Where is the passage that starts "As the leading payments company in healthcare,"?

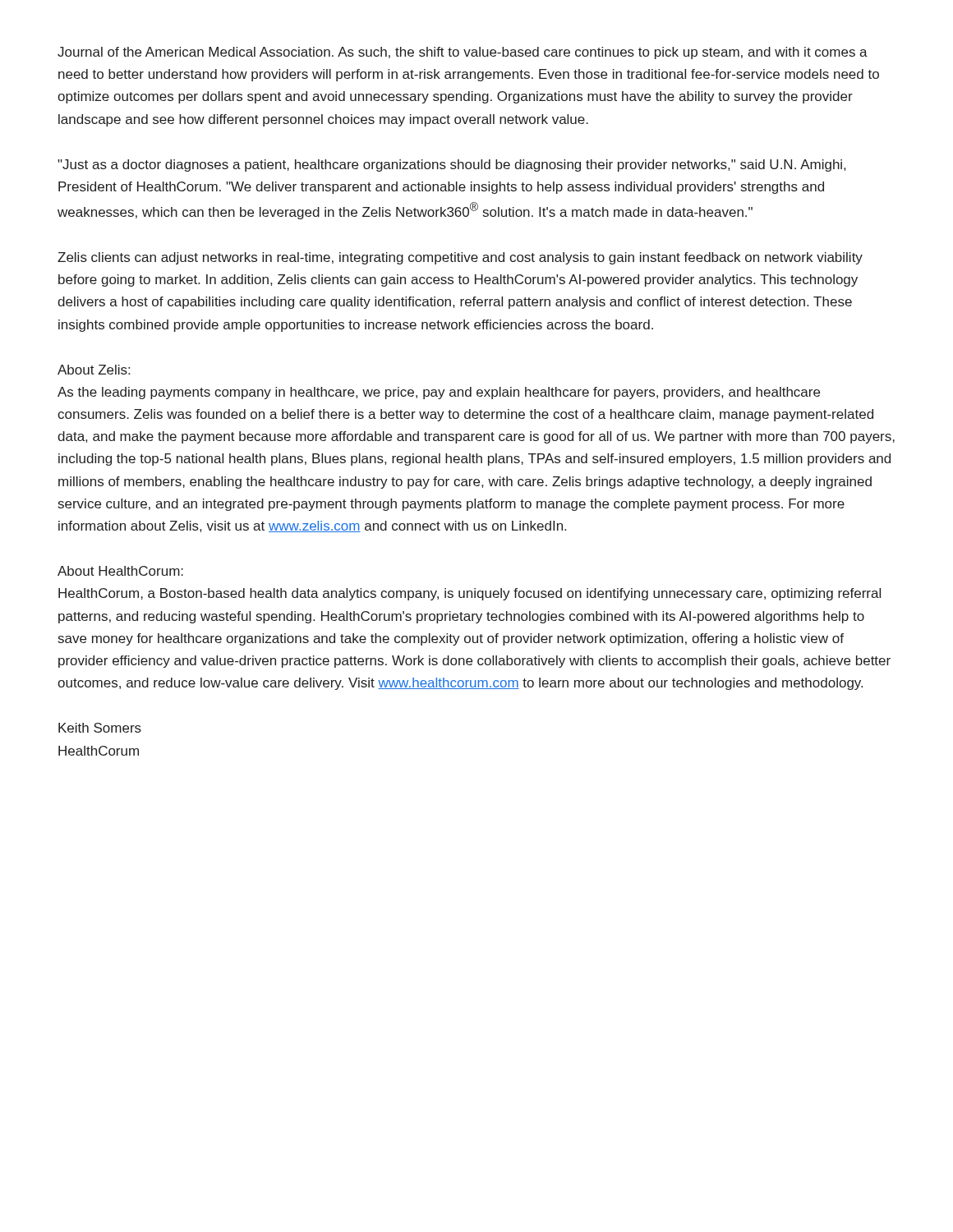click(x=476, y=459)
